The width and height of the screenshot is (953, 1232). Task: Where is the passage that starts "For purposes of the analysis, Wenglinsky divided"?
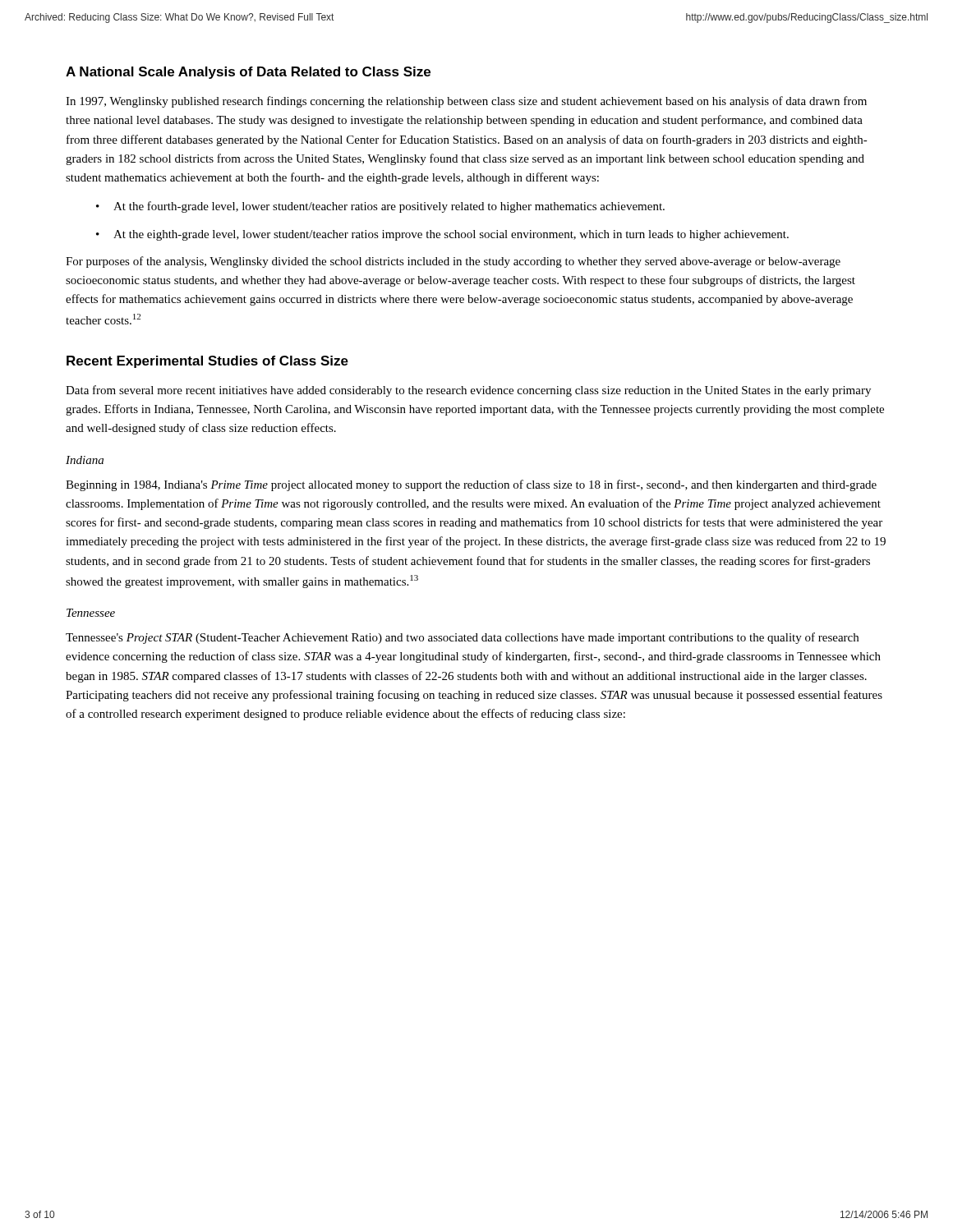tap(461, 290)
